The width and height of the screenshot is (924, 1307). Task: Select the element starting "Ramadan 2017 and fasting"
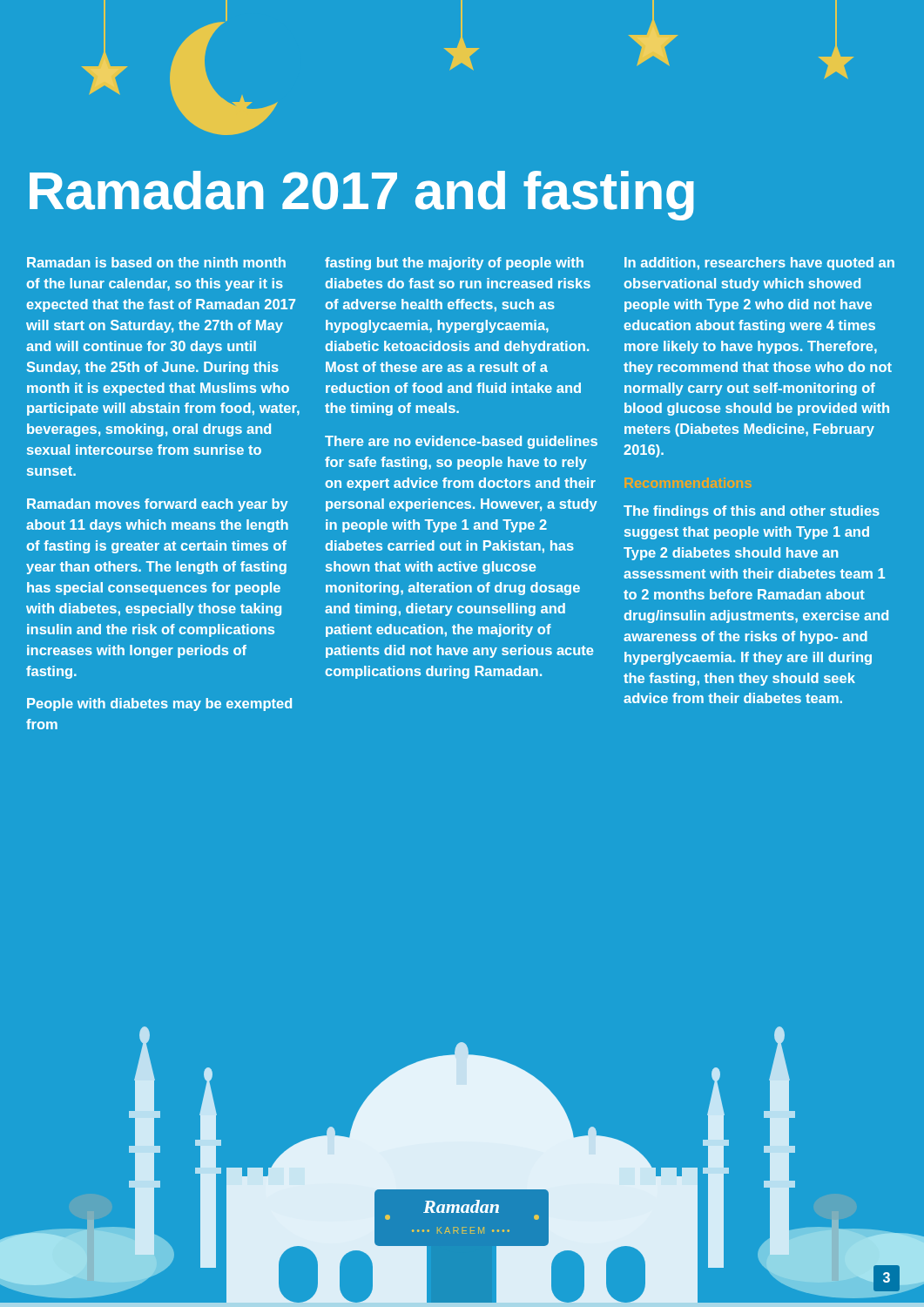coord(462,191)
